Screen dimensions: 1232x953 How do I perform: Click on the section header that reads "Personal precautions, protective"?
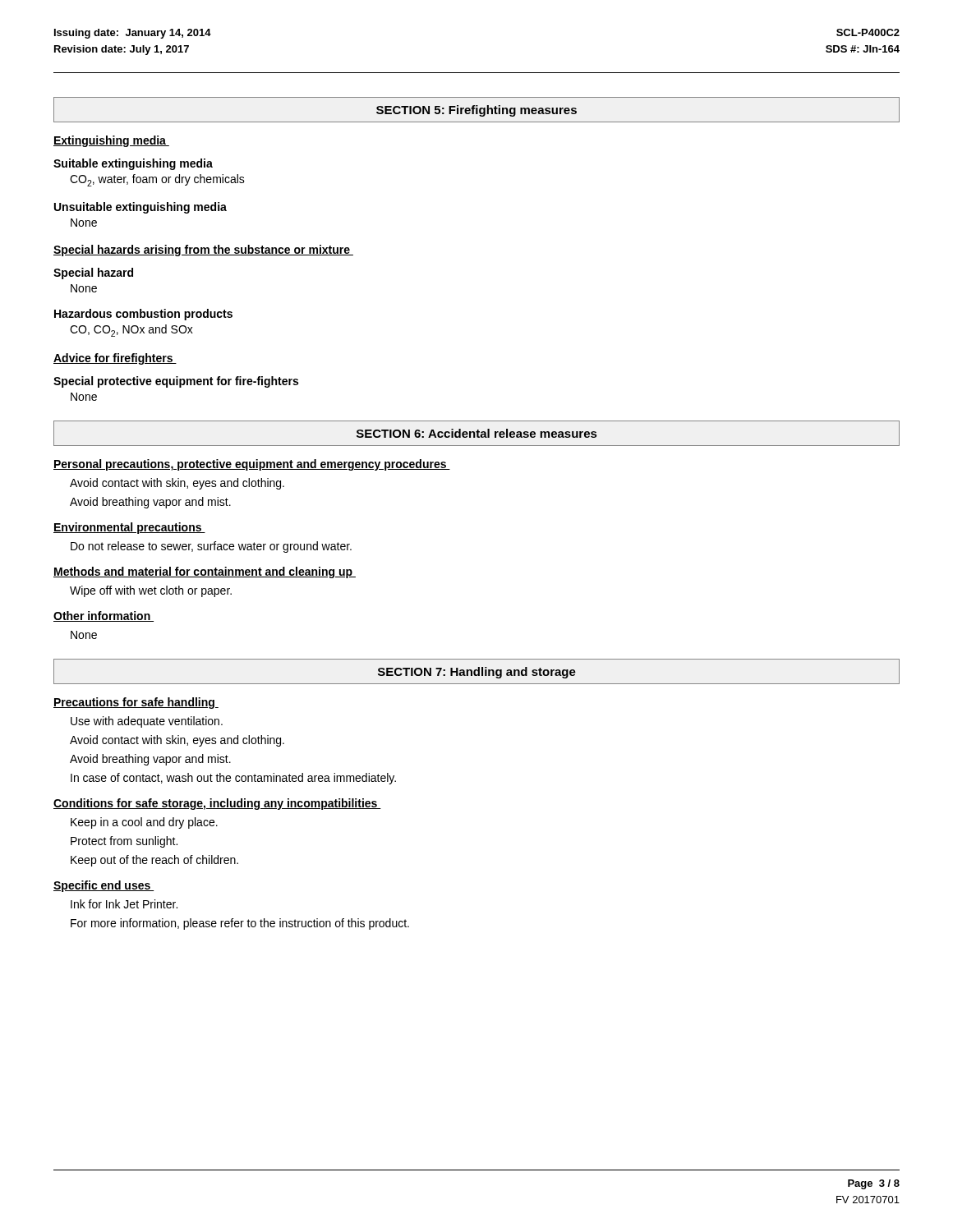(x=252, y=464)
